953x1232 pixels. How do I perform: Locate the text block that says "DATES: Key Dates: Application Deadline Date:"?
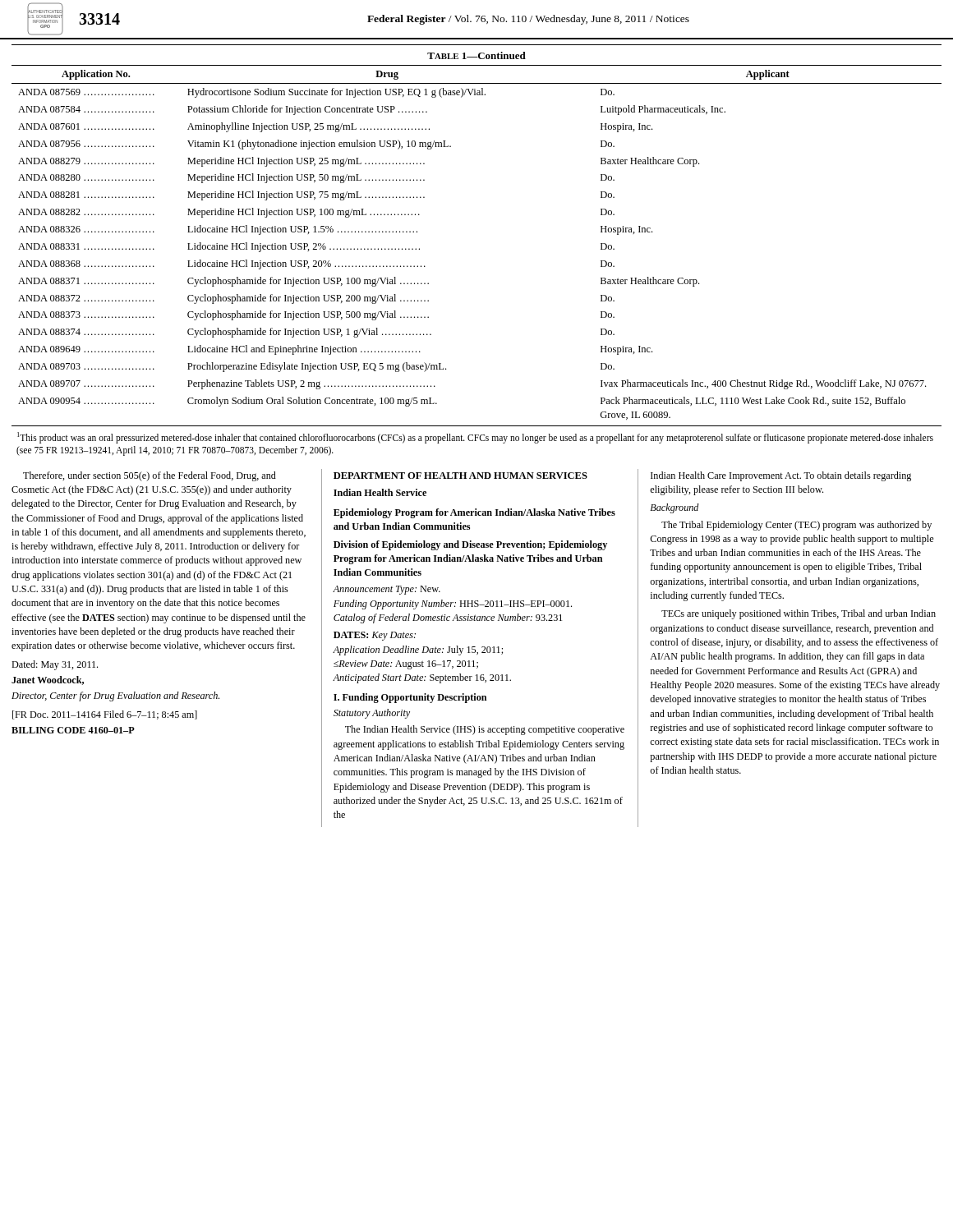[x=422, y=657]
